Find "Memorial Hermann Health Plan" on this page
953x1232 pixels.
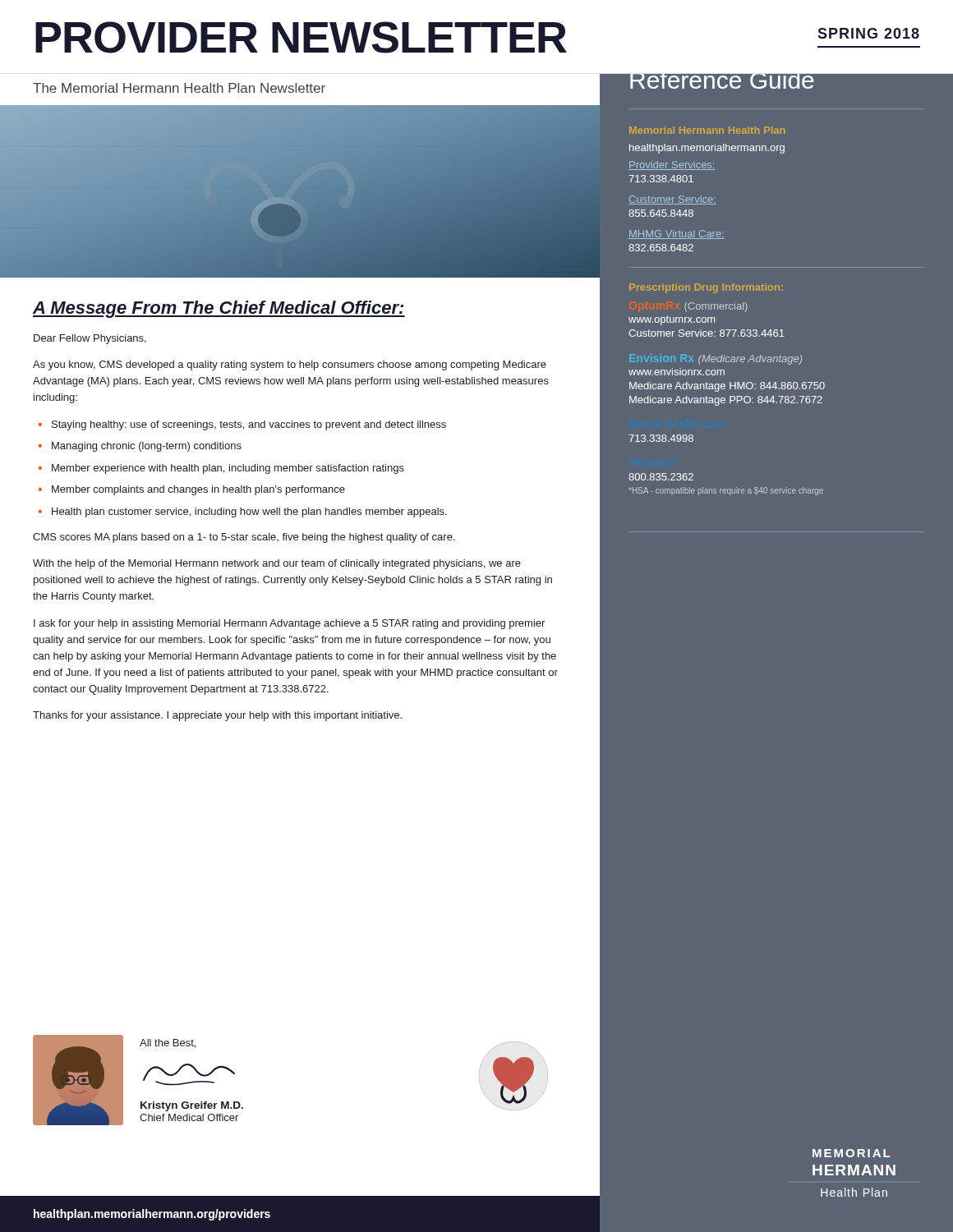776,130
